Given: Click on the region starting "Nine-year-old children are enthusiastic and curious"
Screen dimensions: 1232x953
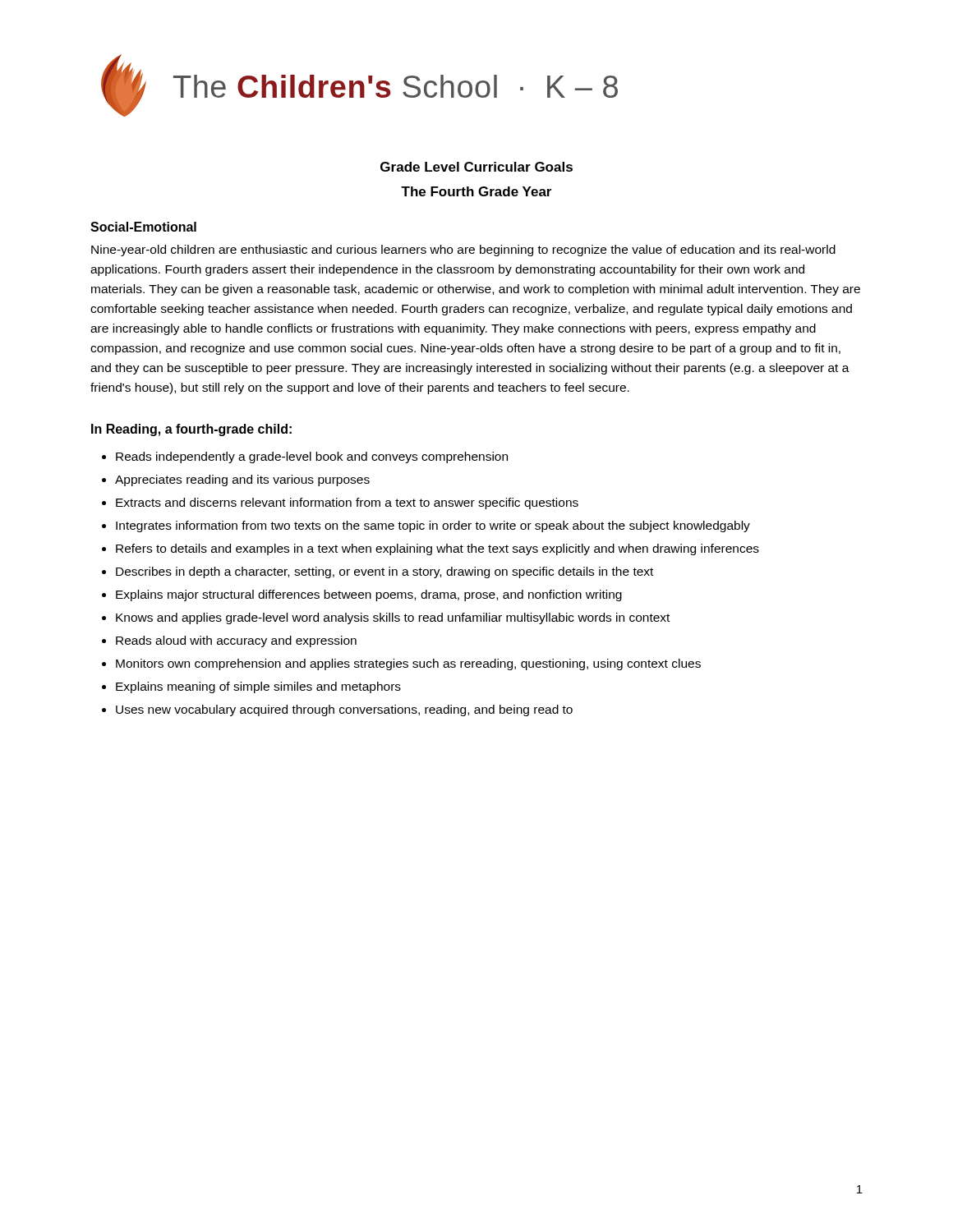Looking at the screenshot, I should pyautogui.click(x=476, y=318).
